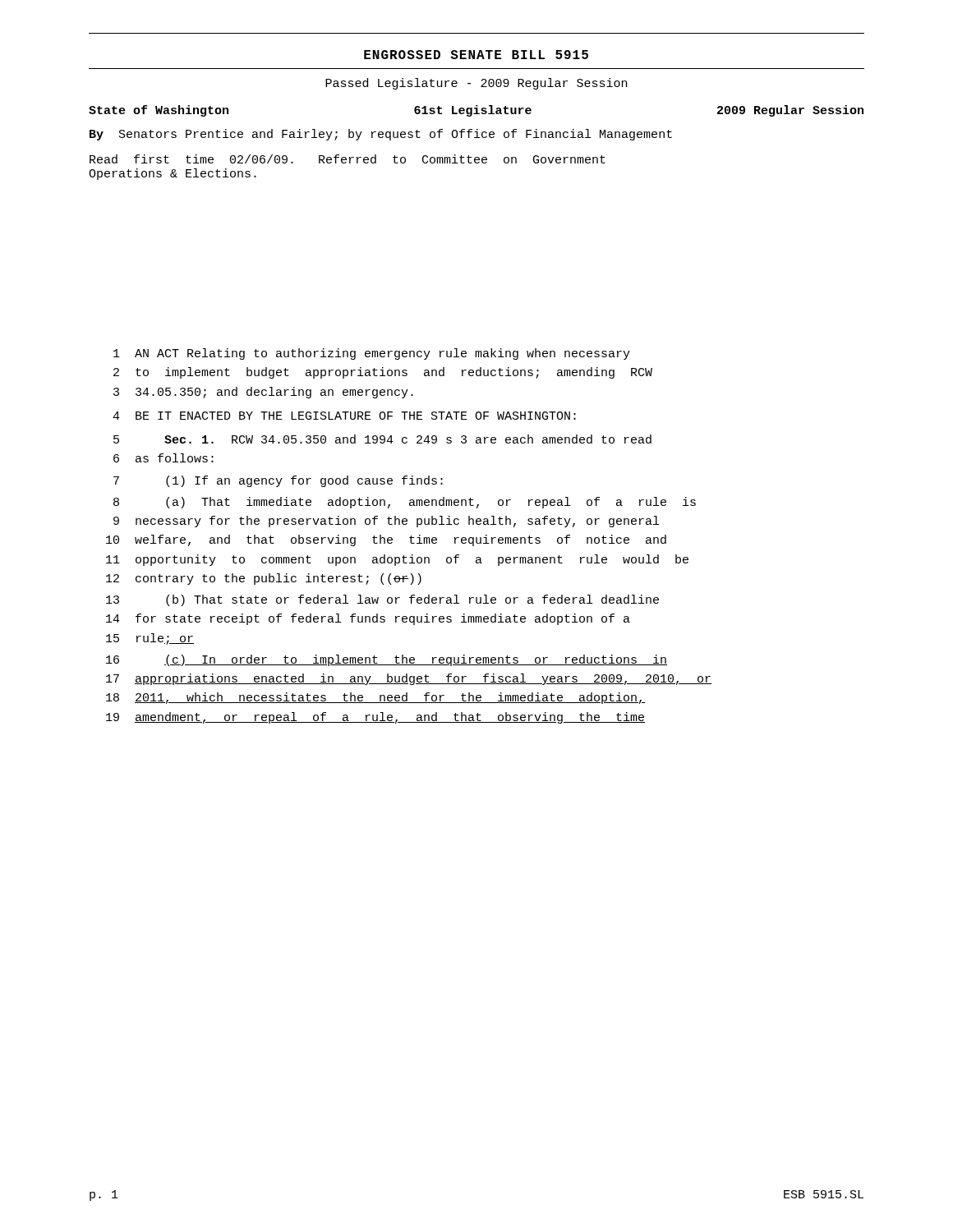Find the list item containing "11 opportunity to comment upon adoption"

coord(476,560)
